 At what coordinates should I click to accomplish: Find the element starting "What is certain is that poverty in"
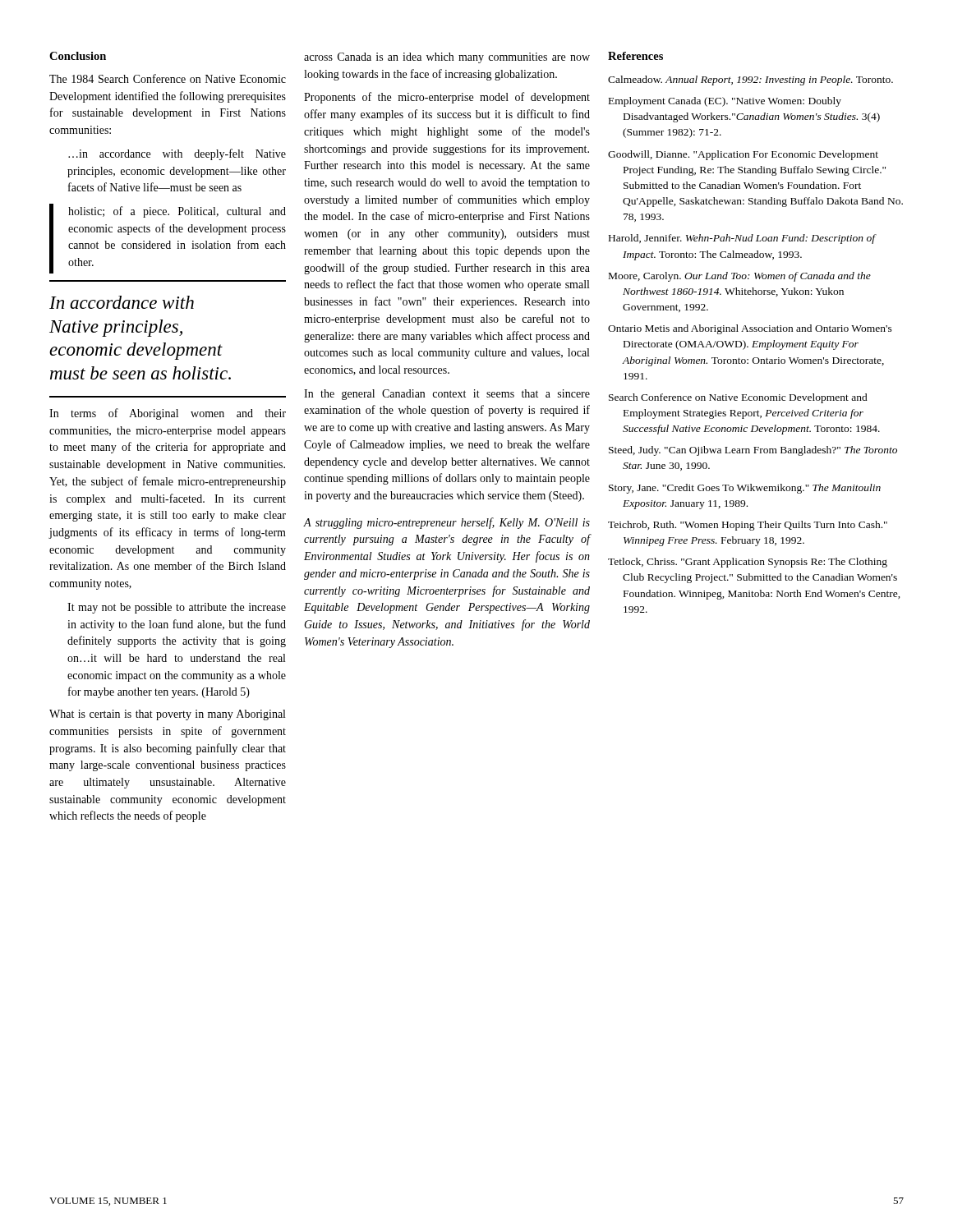(x=168, y=765)
